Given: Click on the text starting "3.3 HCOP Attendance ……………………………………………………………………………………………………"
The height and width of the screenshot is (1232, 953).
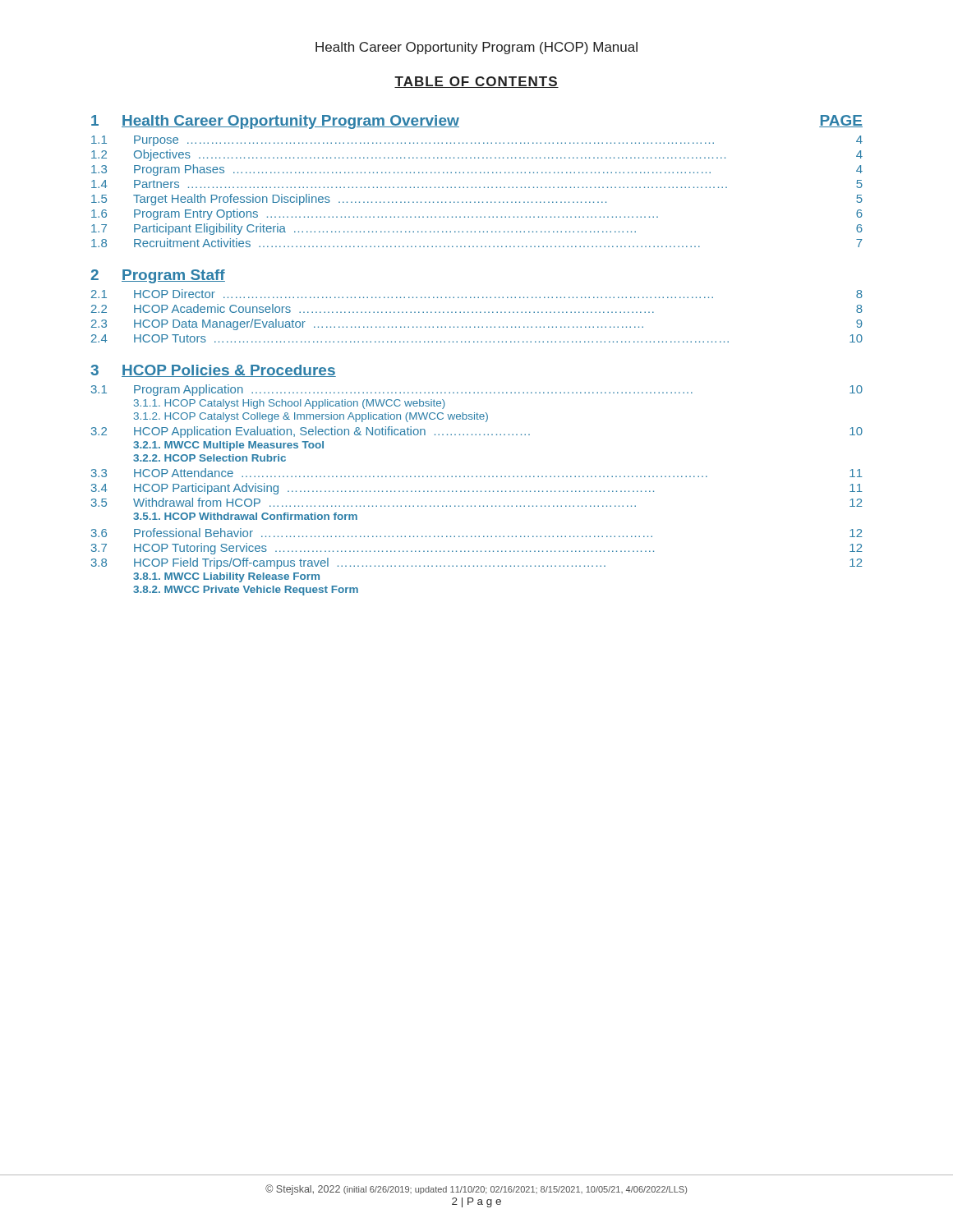Looking at the screenshot, I should [x=476, y=473].
